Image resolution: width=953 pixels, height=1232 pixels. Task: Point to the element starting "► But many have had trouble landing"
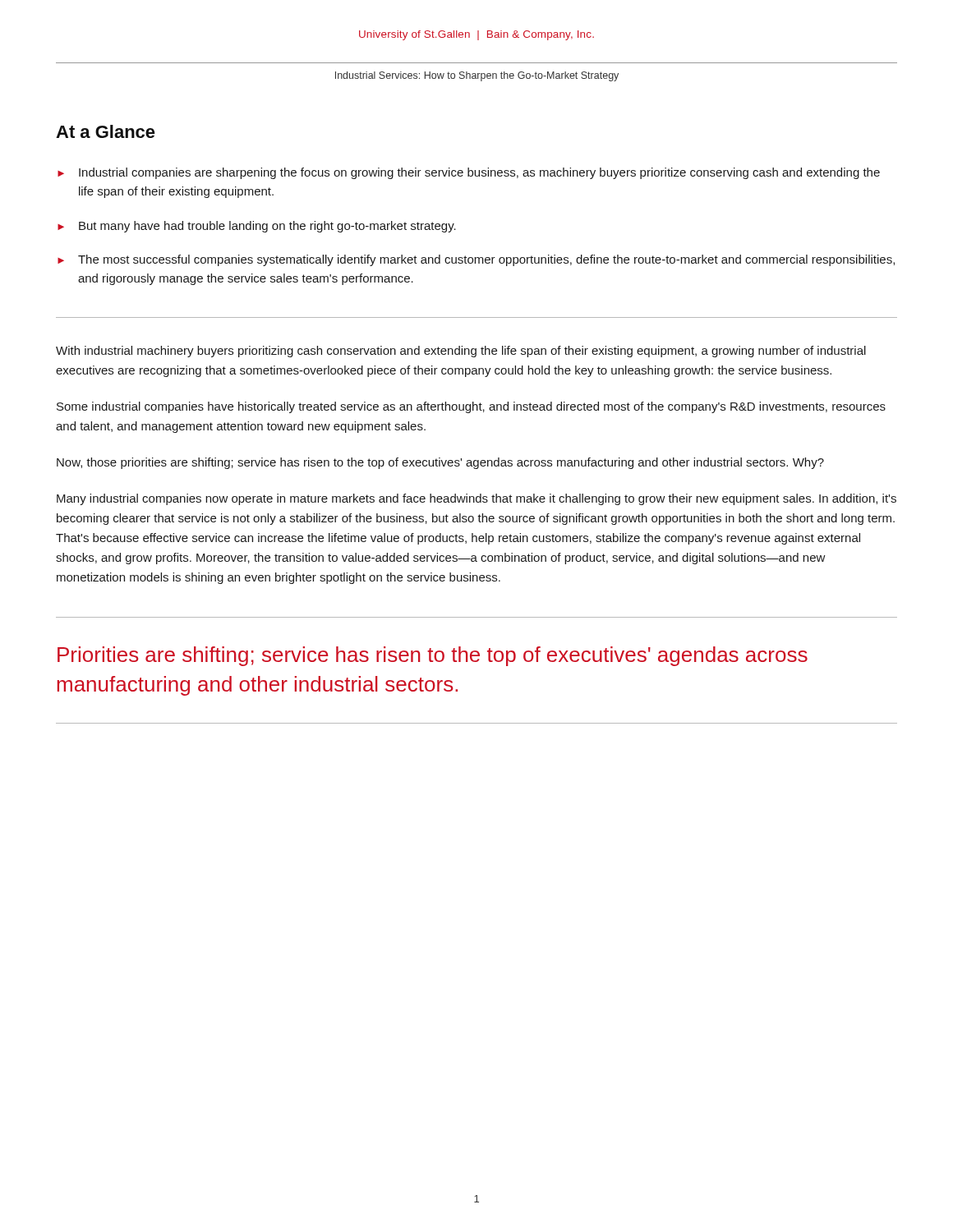pyautogui.click(x=257, y=227)
